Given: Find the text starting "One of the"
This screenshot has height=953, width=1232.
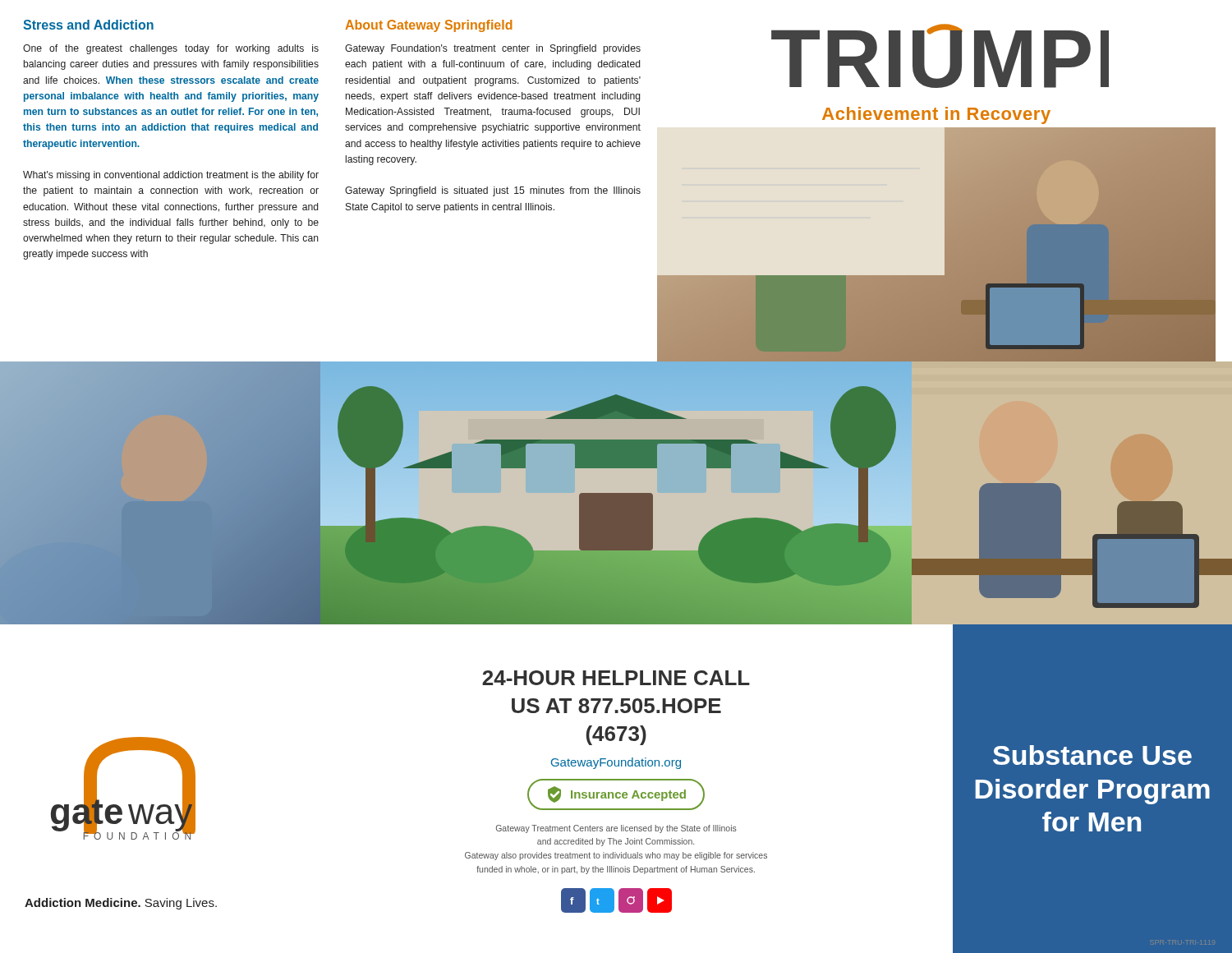Looking at the screenshot, I should 171,49.
